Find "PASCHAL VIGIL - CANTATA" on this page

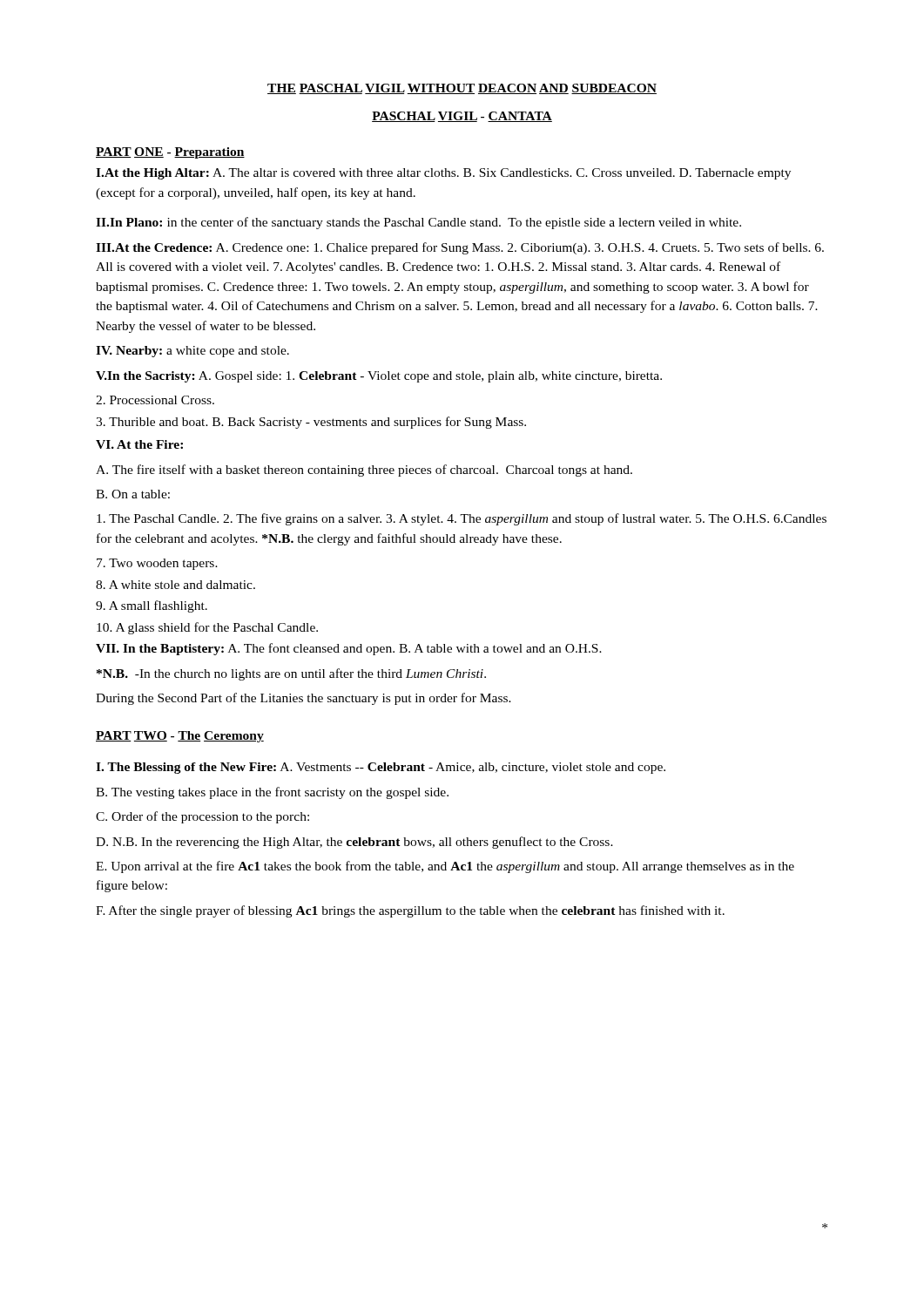462,116
